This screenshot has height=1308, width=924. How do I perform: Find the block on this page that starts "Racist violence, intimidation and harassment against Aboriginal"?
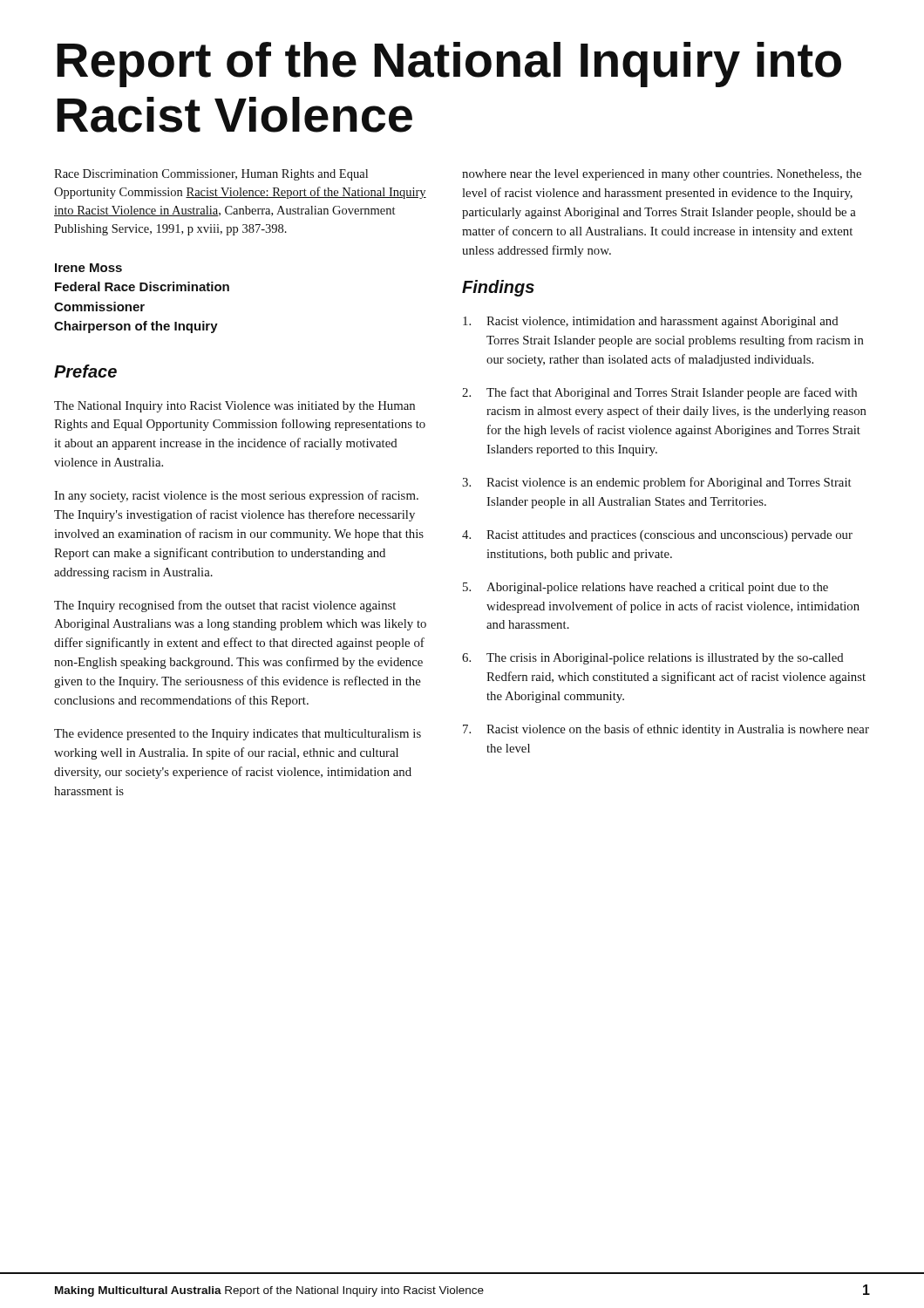(666, 341)
